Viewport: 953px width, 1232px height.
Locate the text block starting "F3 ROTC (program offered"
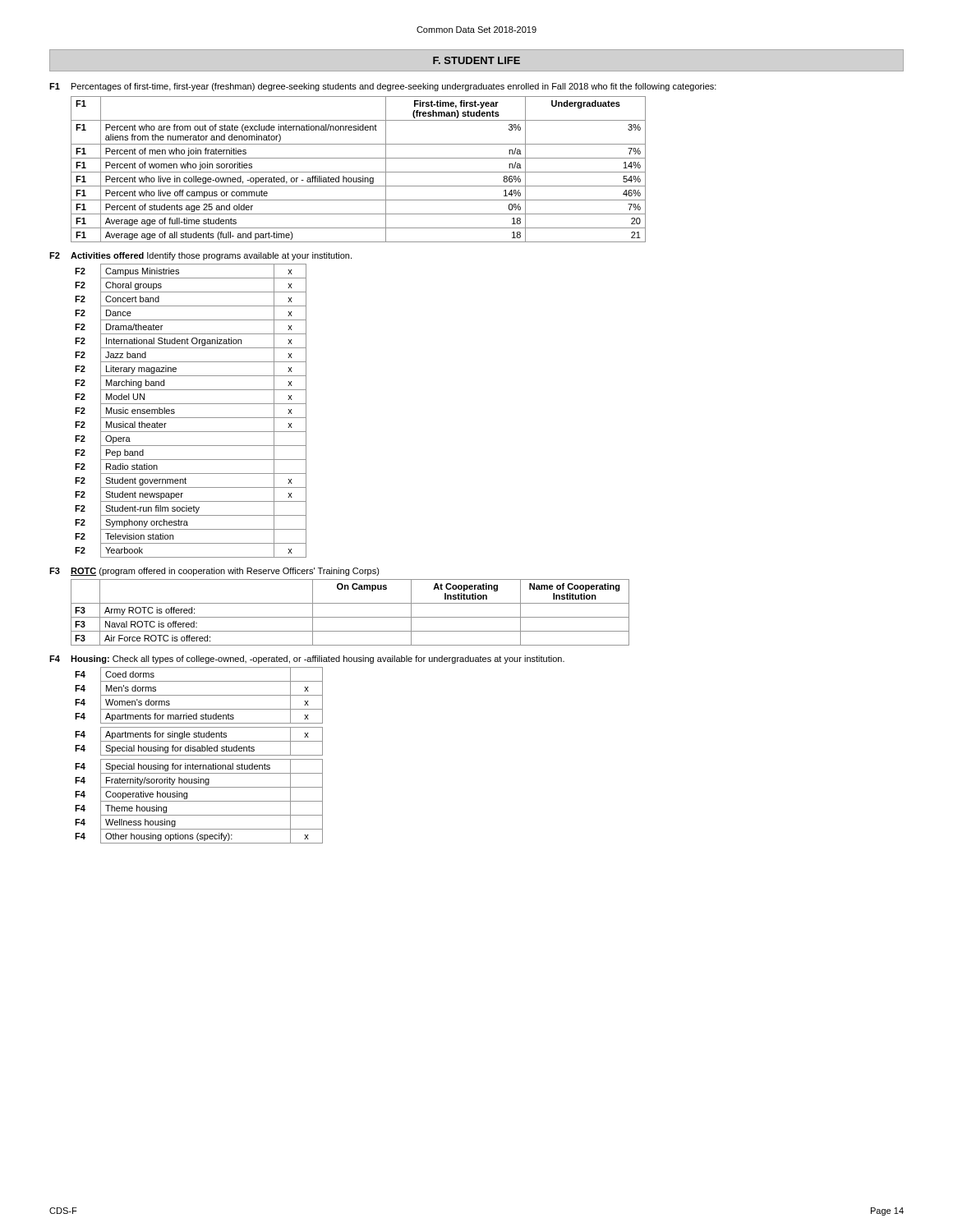[214, 571]
